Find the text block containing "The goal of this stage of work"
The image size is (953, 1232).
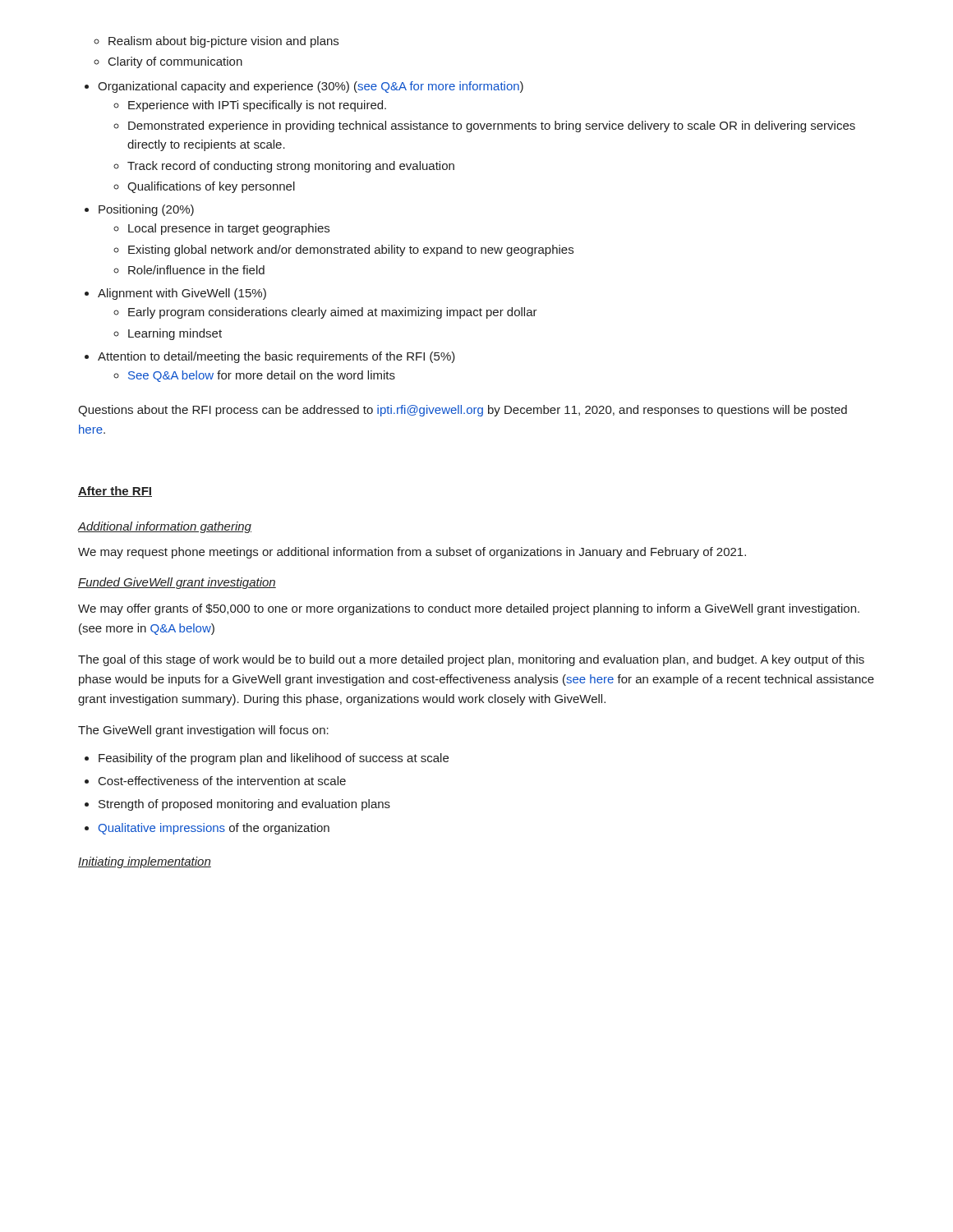tap(476, 679)
